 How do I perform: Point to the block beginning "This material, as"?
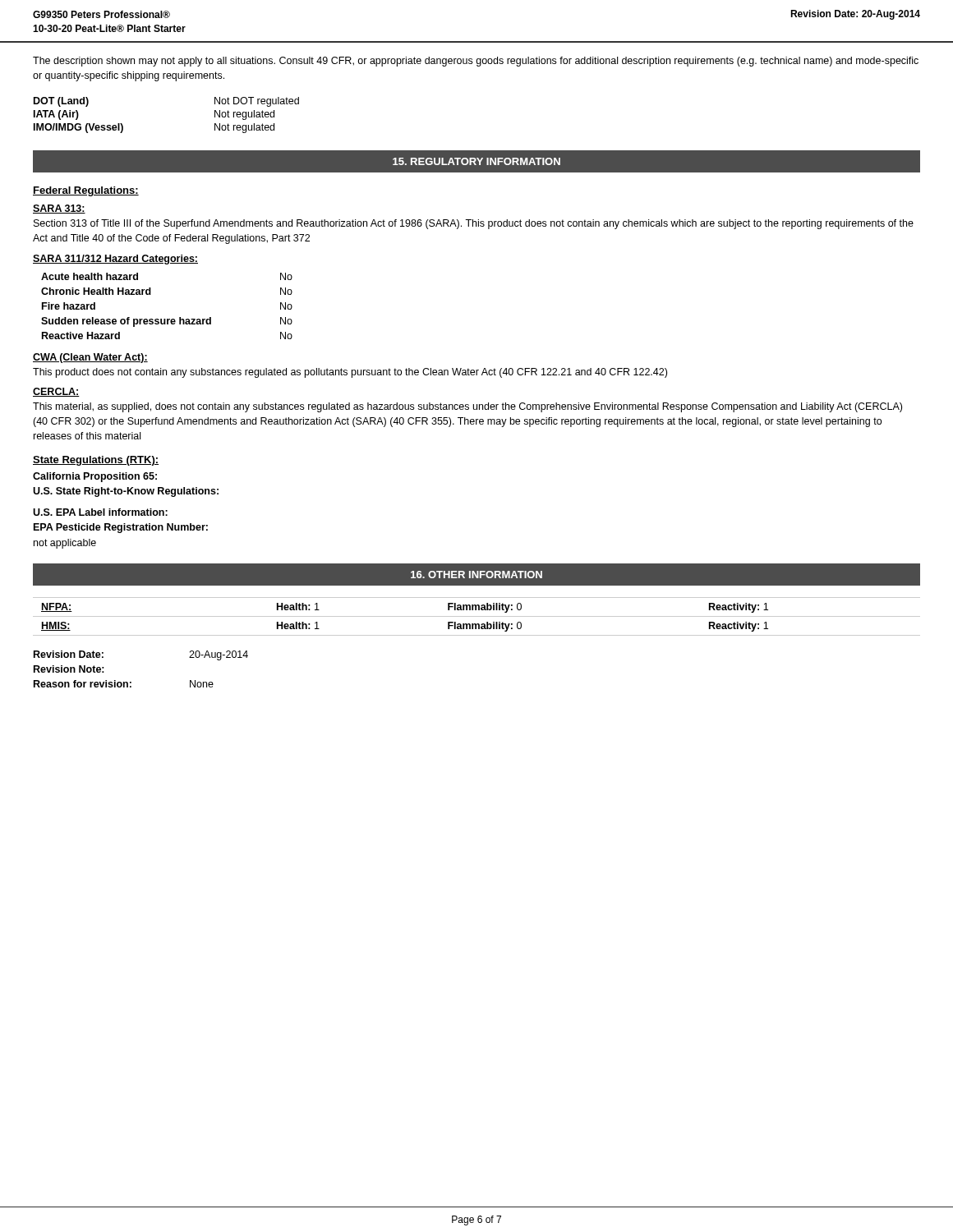[468, 421]
